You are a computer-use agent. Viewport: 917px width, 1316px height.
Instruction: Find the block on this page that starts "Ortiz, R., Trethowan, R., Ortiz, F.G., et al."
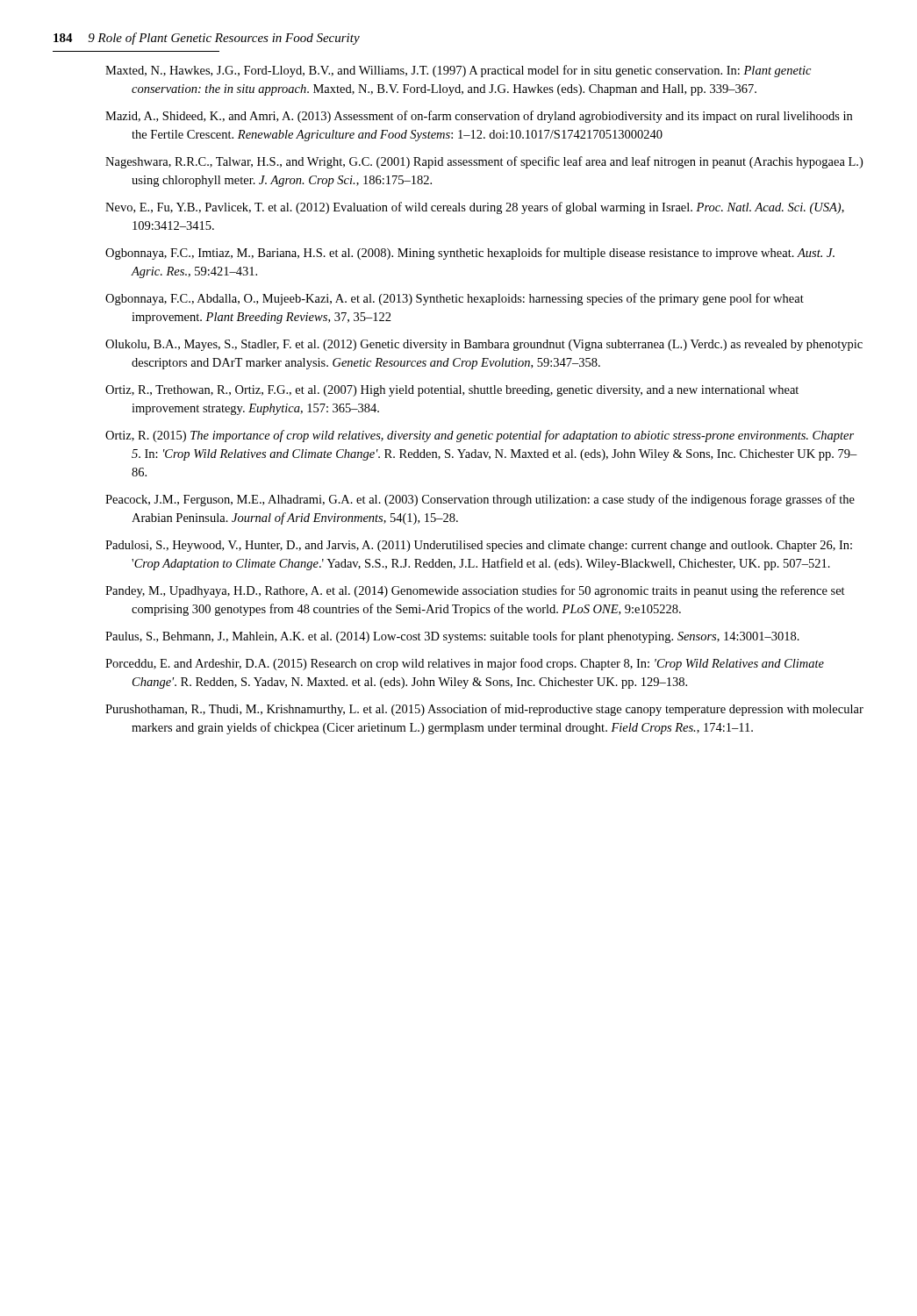452,399
